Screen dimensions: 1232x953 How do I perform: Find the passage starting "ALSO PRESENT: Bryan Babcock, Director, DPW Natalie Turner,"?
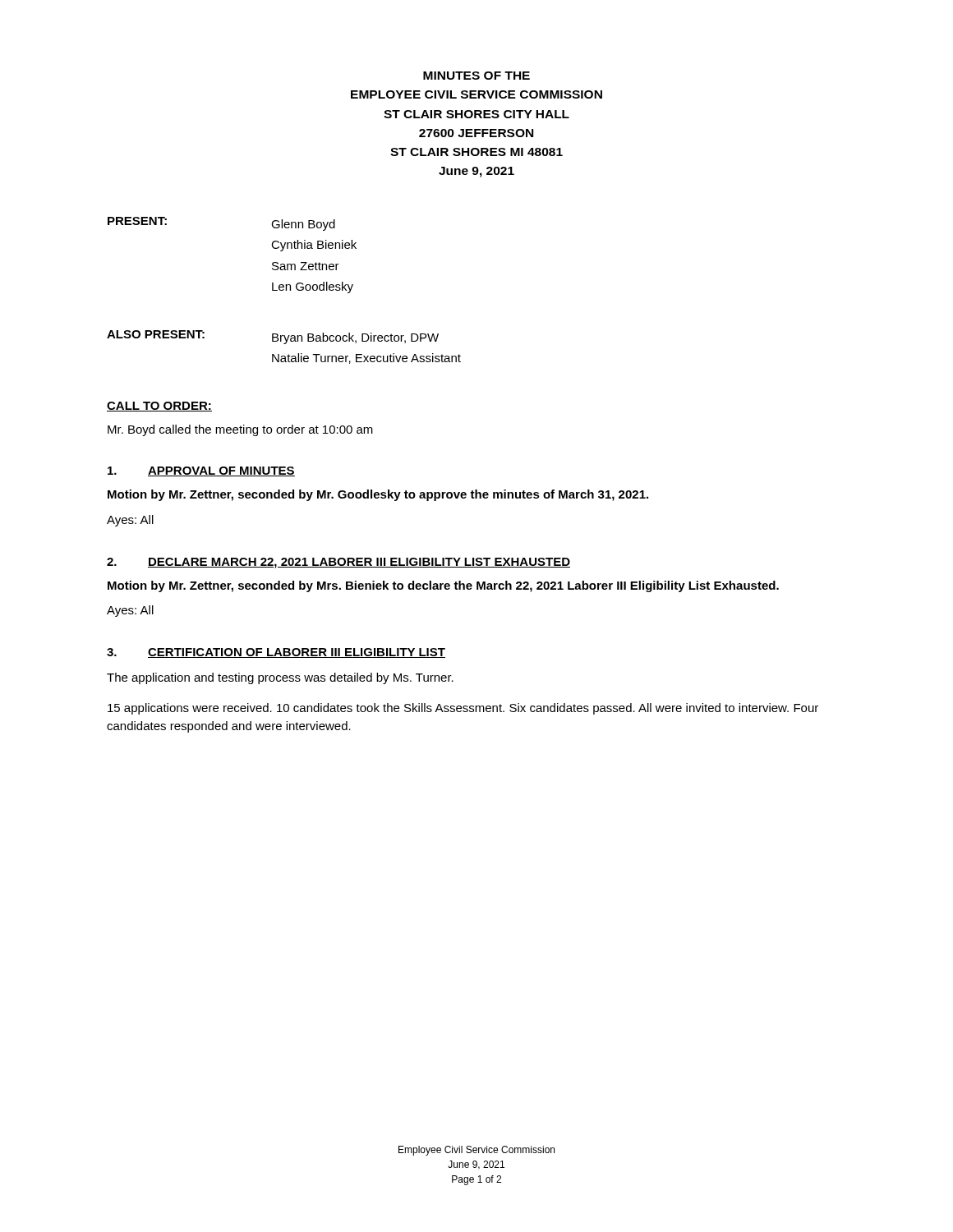coord(284,347)
